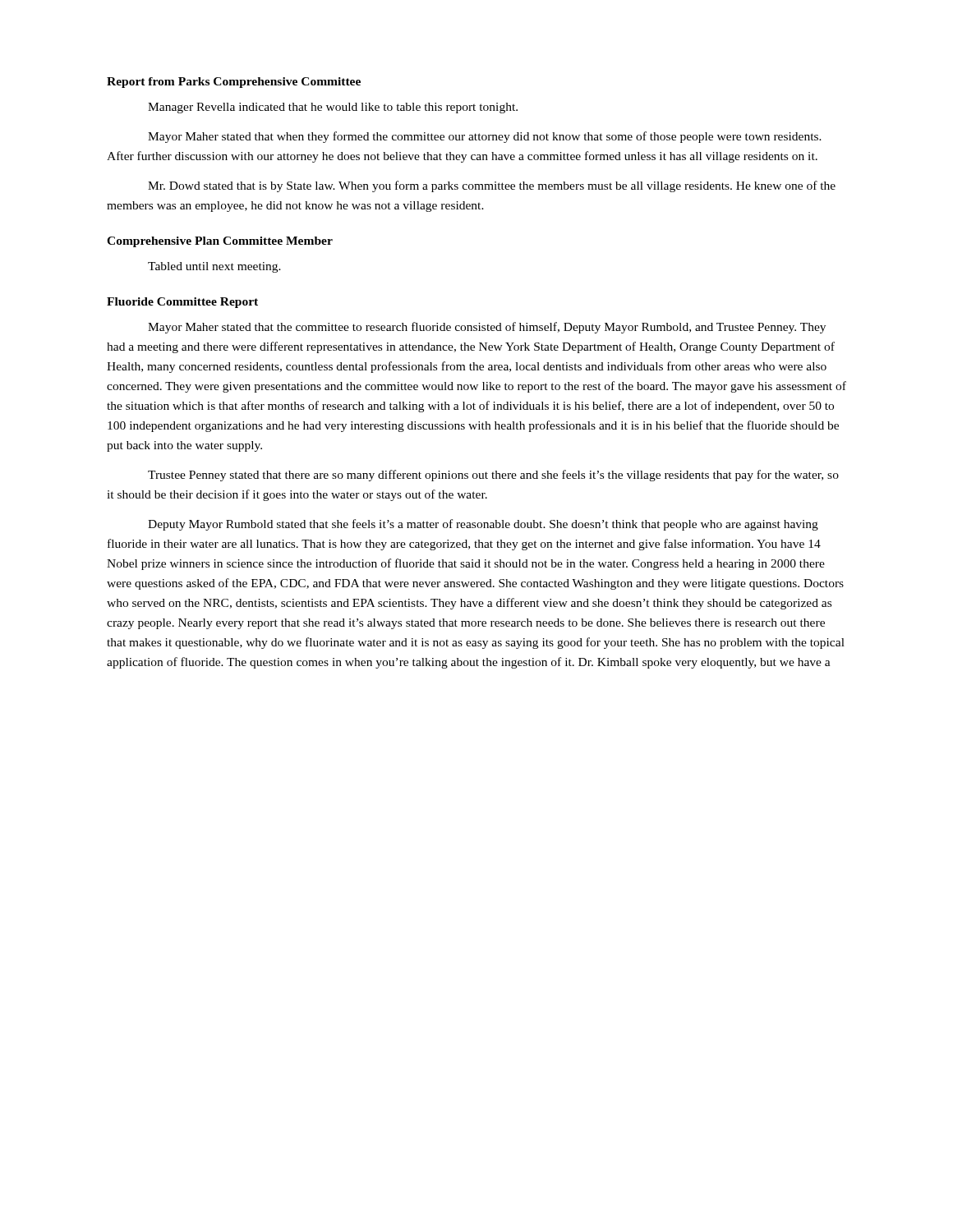Navigate to the element starting "Report from Parks Comprehensive Committee"
Viewport: 953px width, 1232px height.
click(234, 81)
